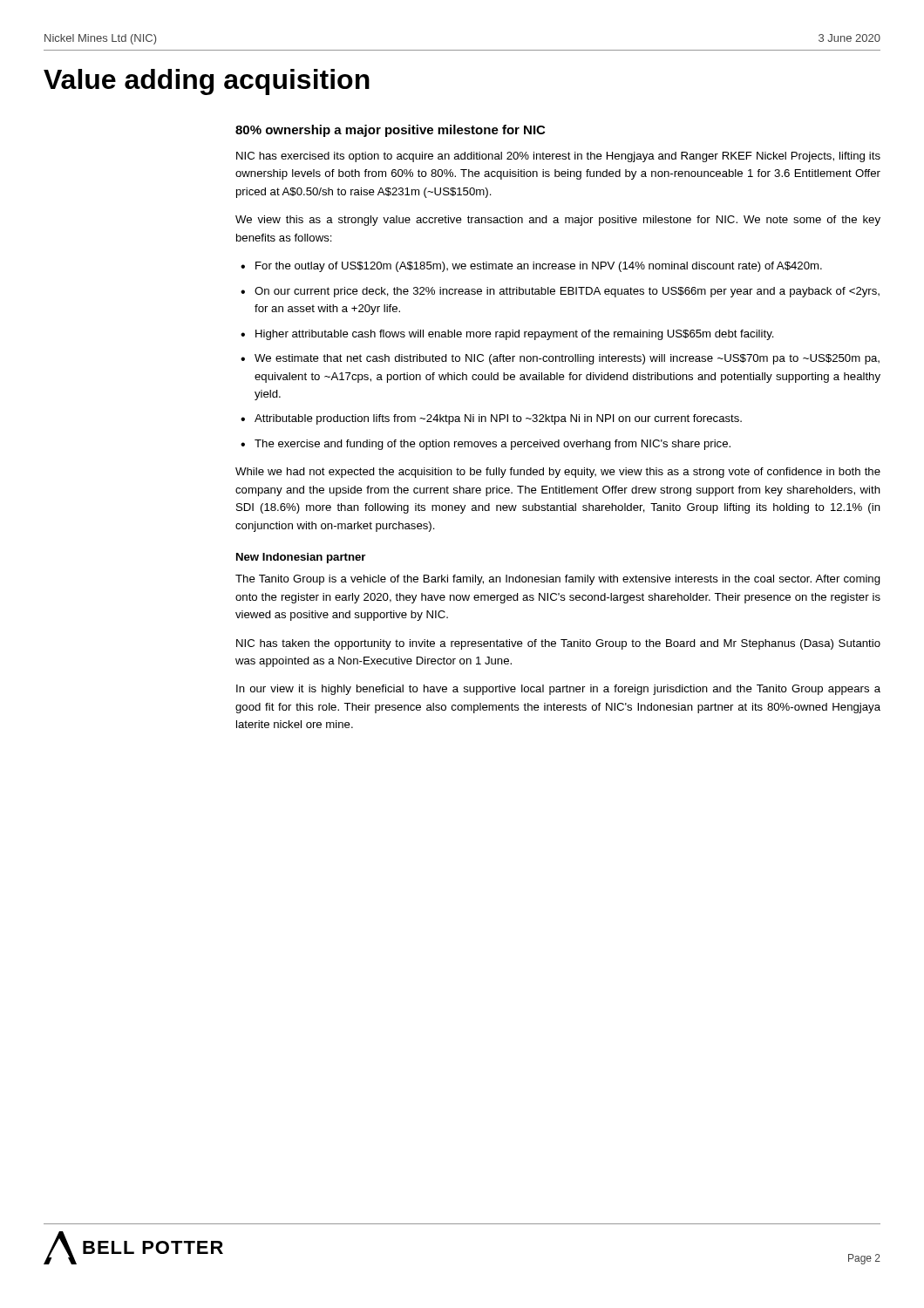Find the block starting "For the outlay"
Image resolution: width=924 pixels, height=1308 pixels.
(539, 266)
